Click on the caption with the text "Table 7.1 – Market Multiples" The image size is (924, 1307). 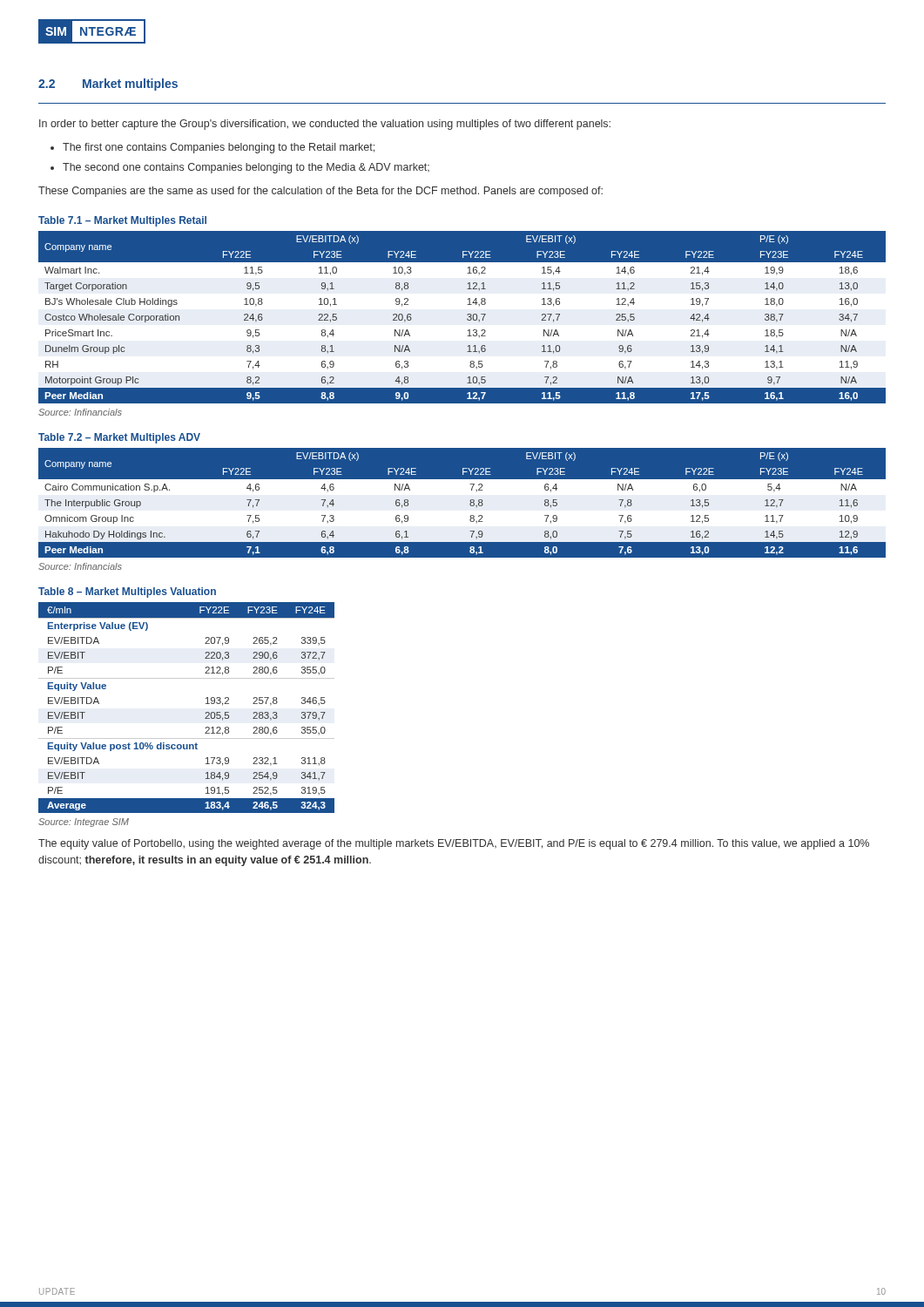123,220
